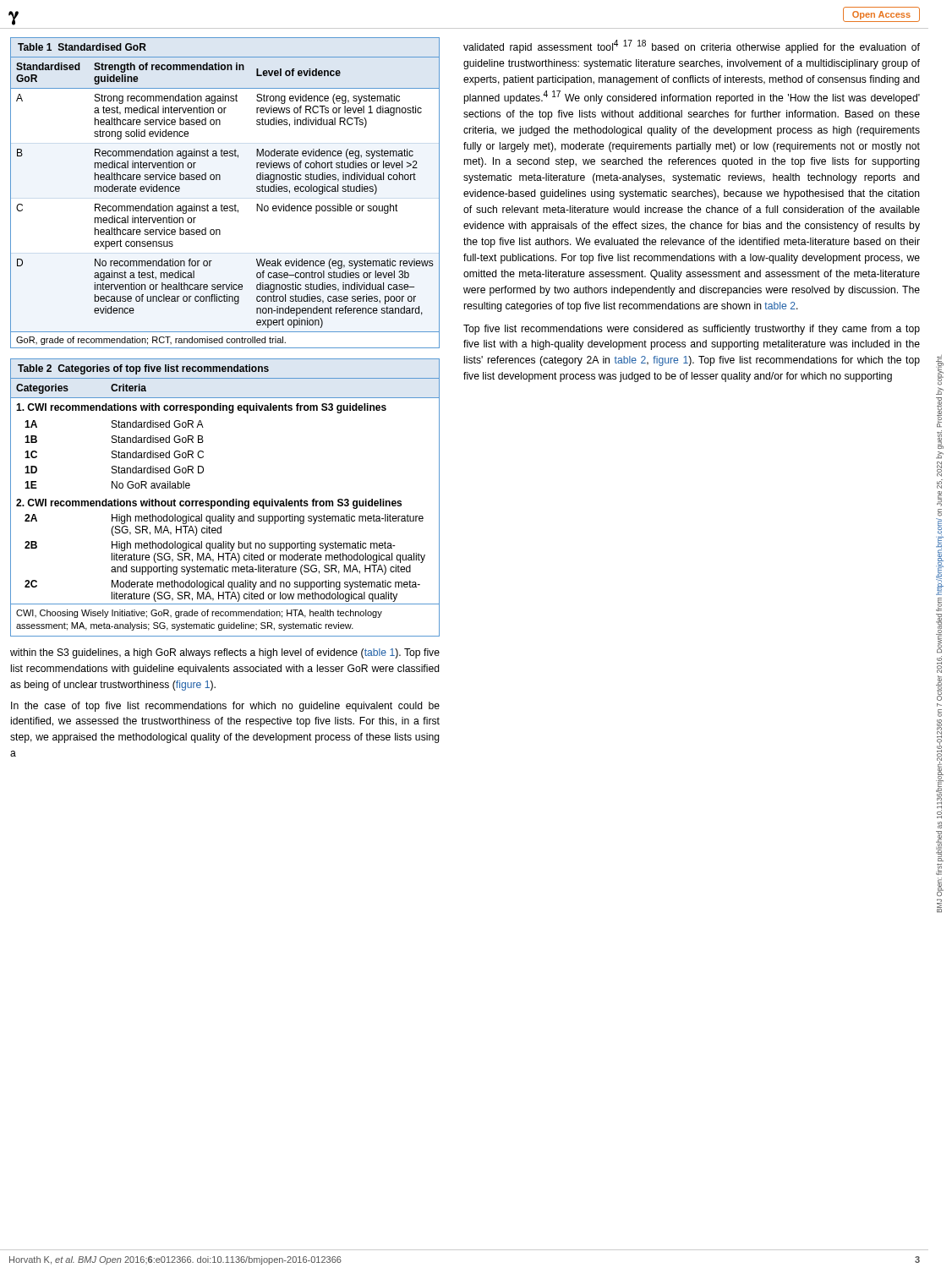952x1268 pixels.
Task: Point to the block beginning "validated rapid assessment tool4 17 18 based on"
Action: tap(692, 175)
